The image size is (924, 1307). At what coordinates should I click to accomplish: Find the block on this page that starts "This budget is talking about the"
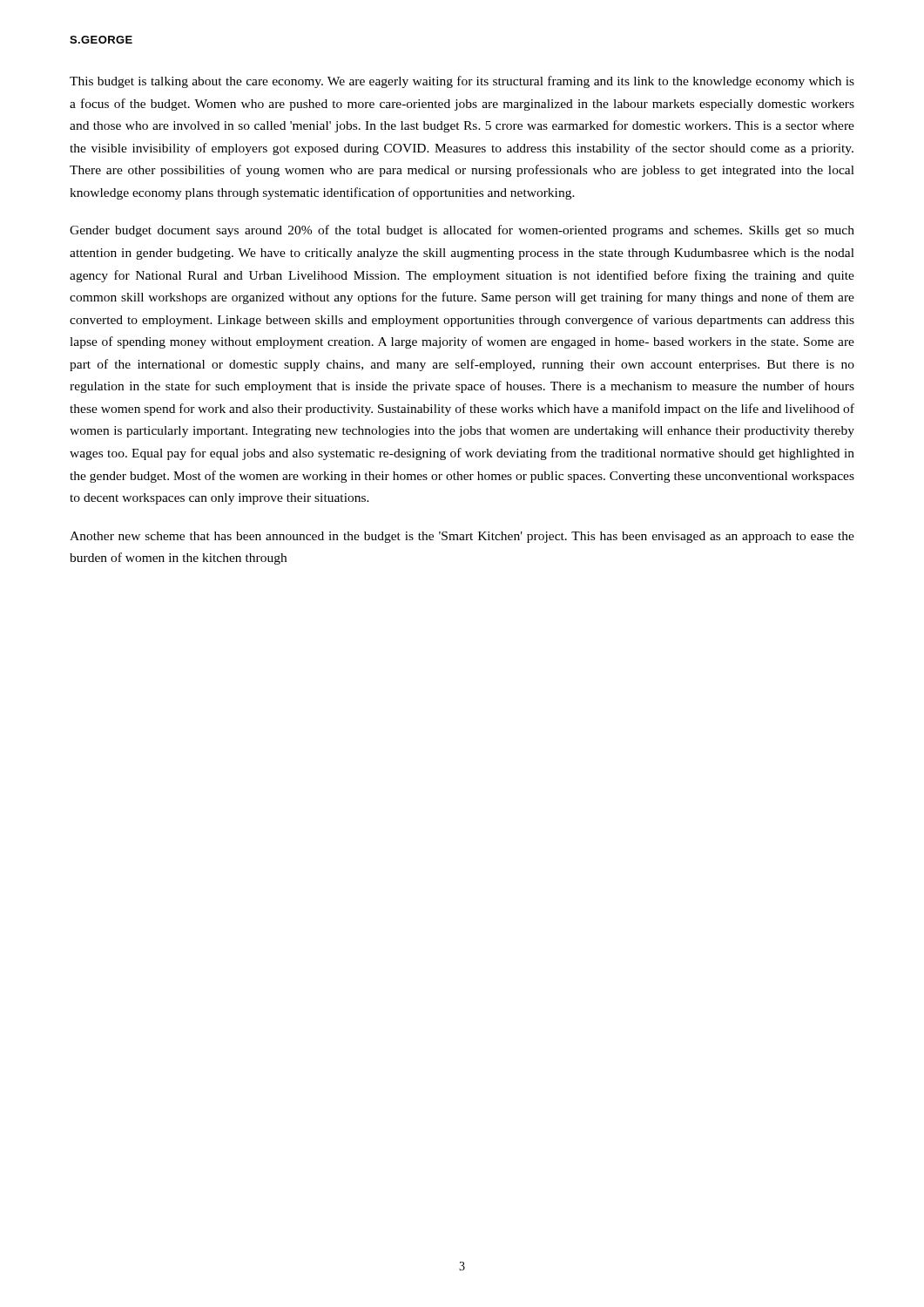click(x=462, y=136)
